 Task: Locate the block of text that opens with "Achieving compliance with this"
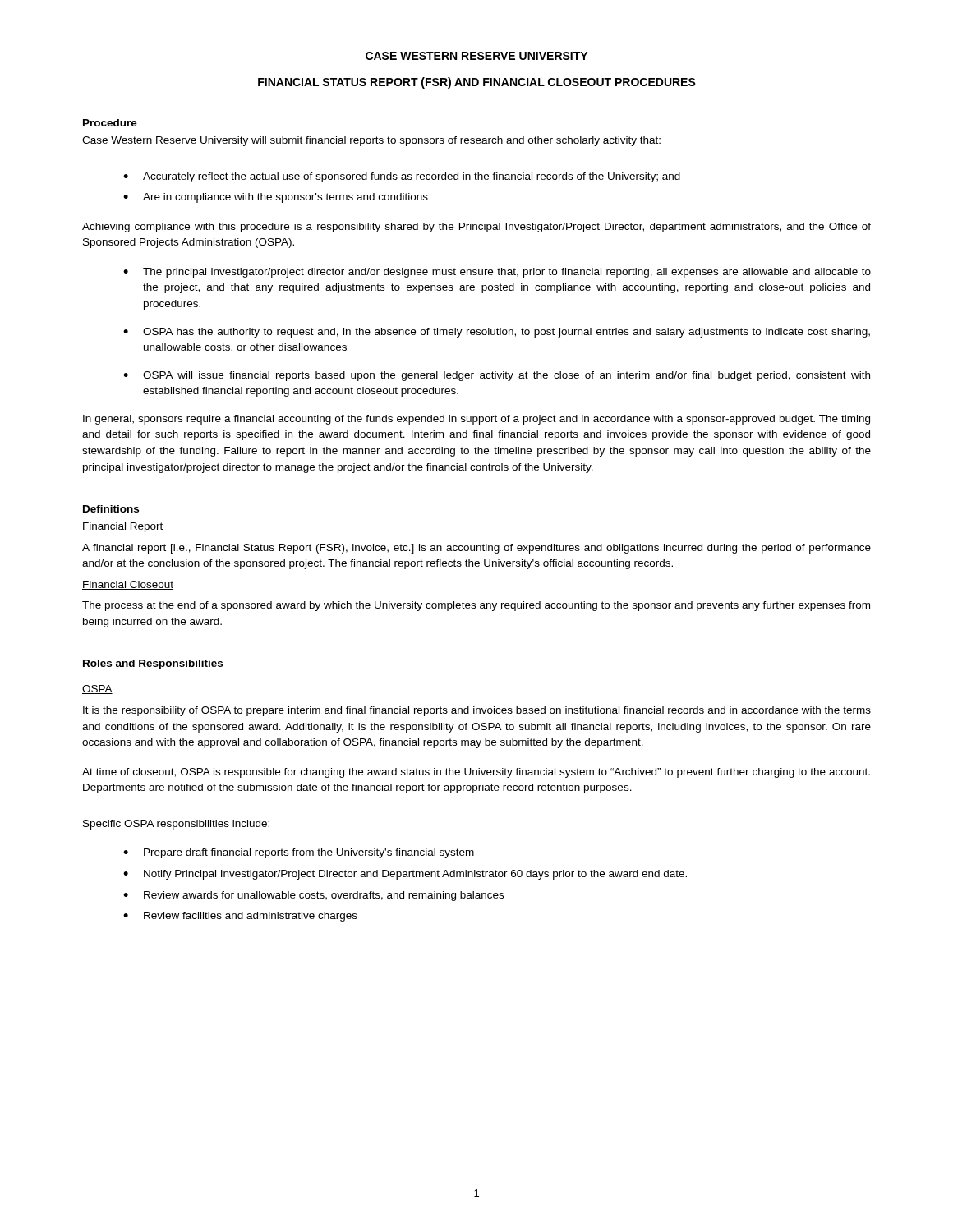click(x=476, y=234)
